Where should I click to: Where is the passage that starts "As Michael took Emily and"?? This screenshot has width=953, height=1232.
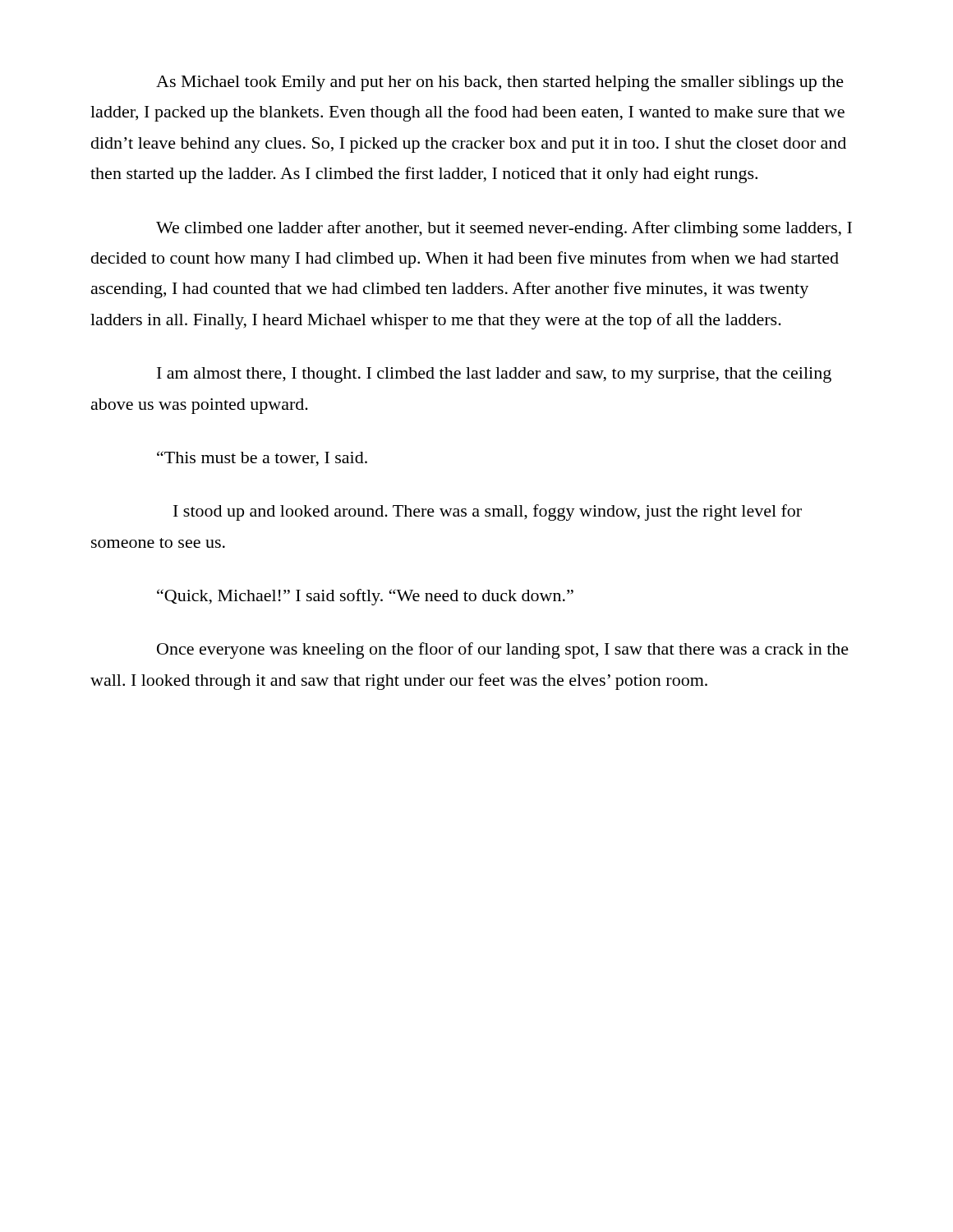[x=476, y=127]
